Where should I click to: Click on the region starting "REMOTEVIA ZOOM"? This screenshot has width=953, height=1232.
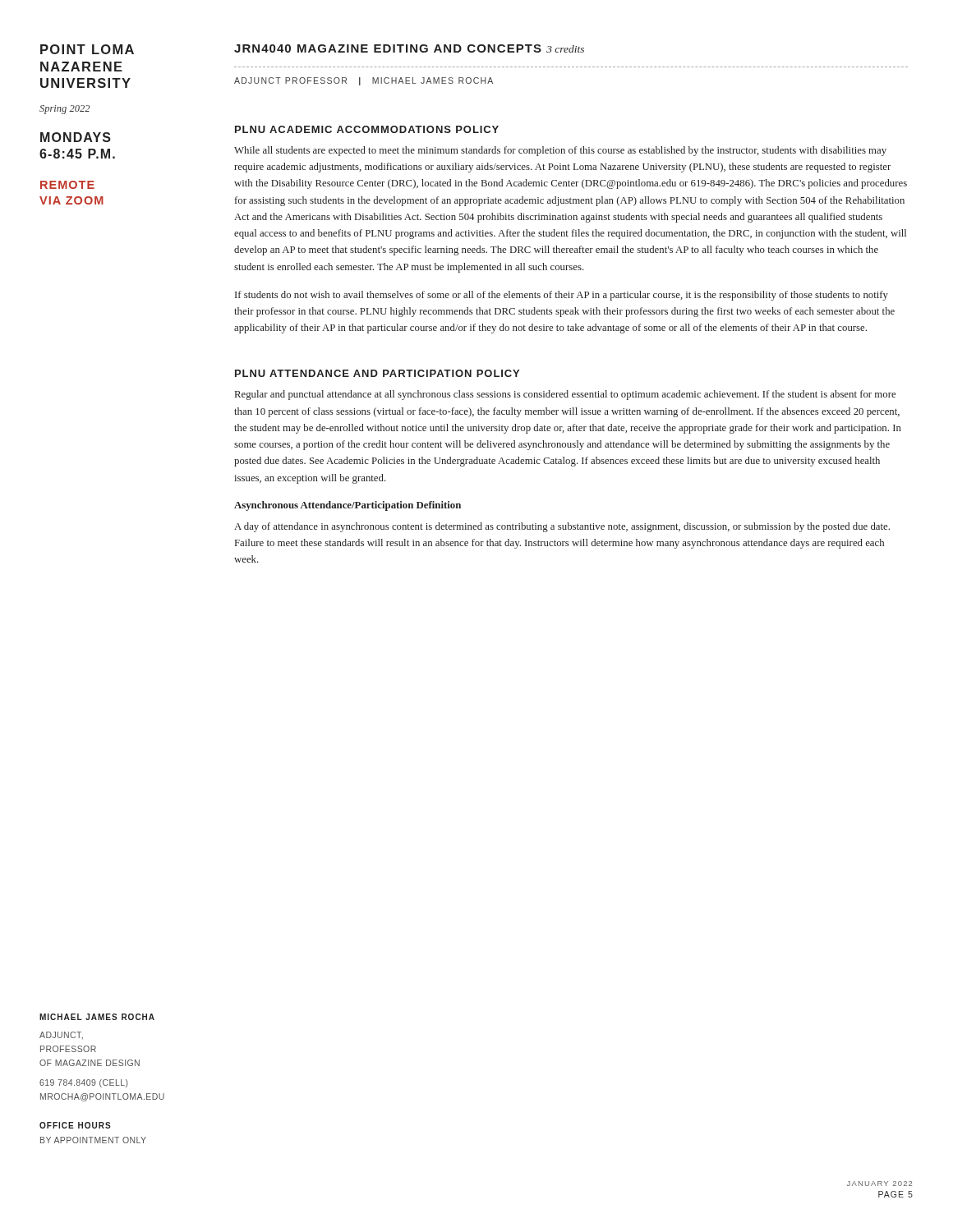[67, 185]
